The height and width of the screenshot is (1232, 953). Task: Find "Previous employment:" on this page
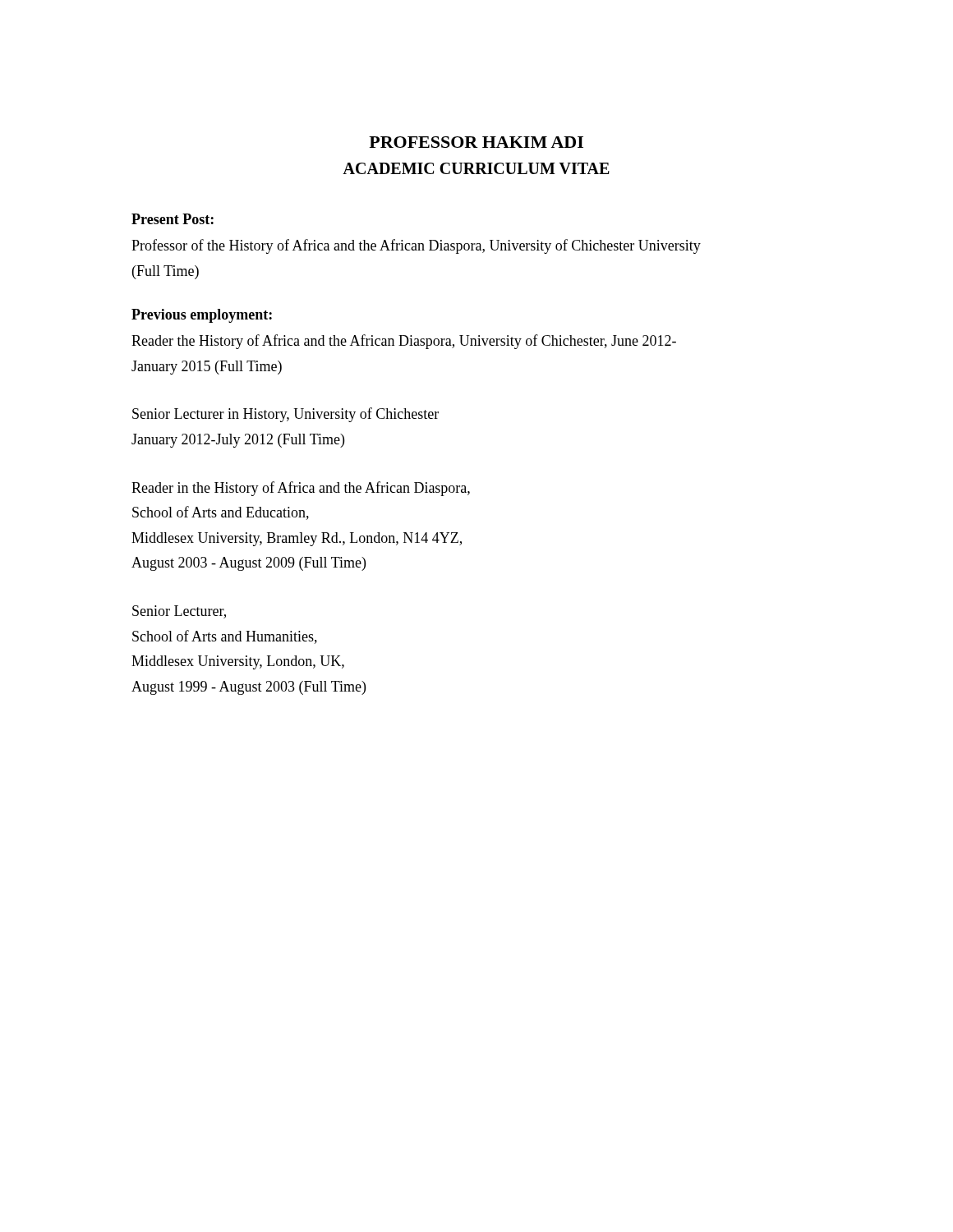202,315
